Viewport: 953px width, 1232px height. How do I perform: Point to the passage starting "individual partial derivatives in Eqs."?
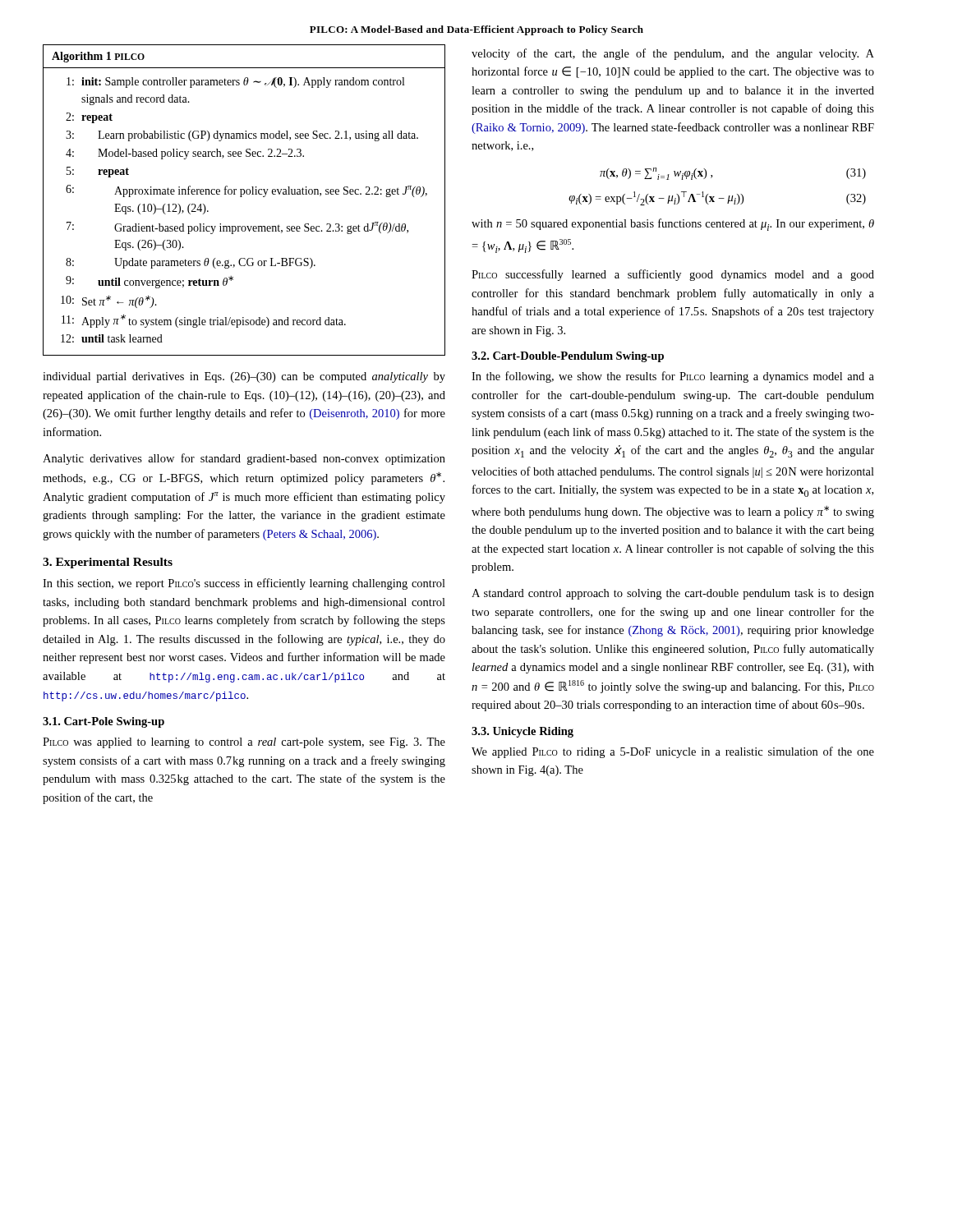pyautogui.click(x=244, y=404)
